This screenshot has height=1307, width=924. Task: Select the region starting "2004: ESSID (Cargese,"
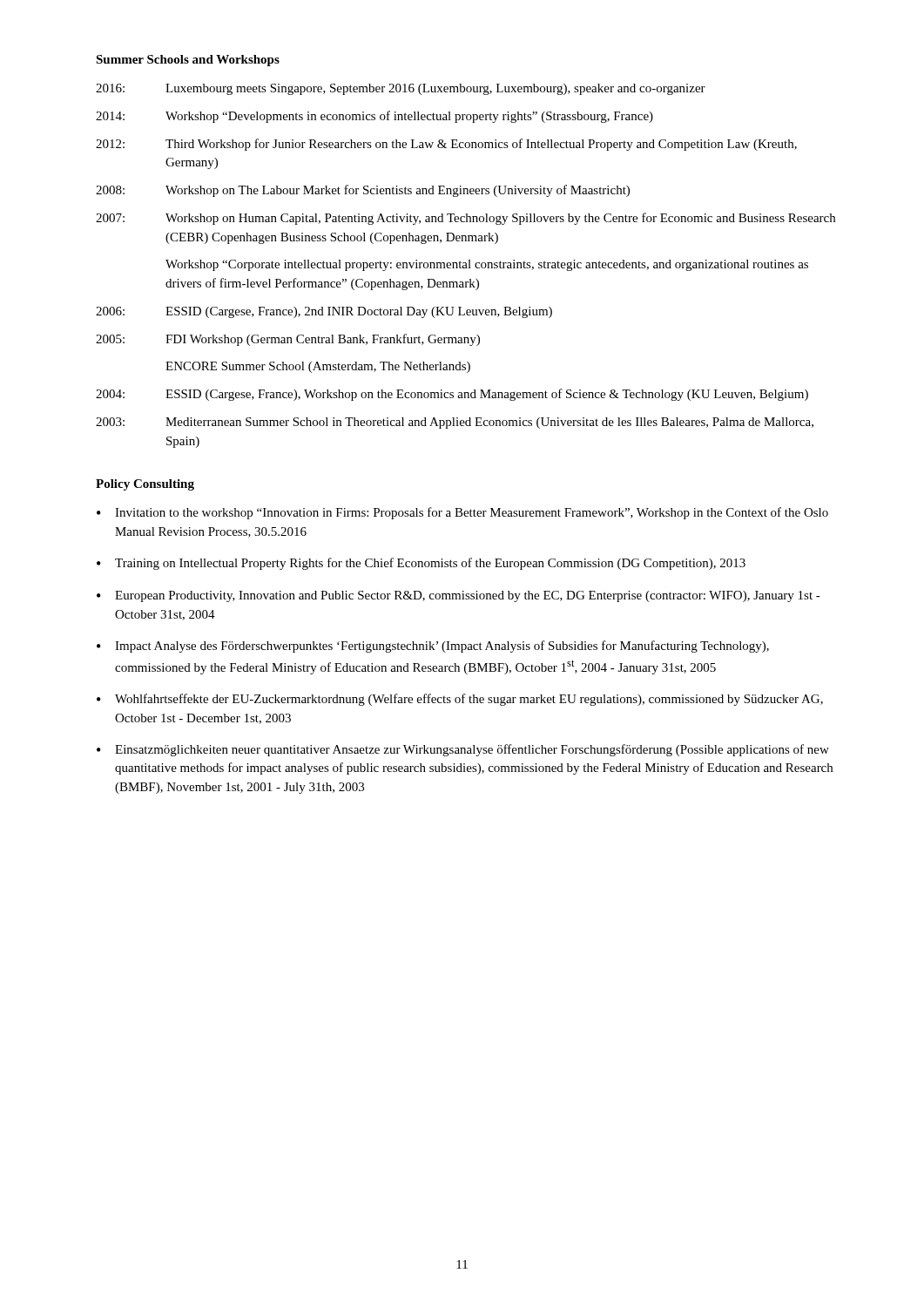[x=466, y=395]
